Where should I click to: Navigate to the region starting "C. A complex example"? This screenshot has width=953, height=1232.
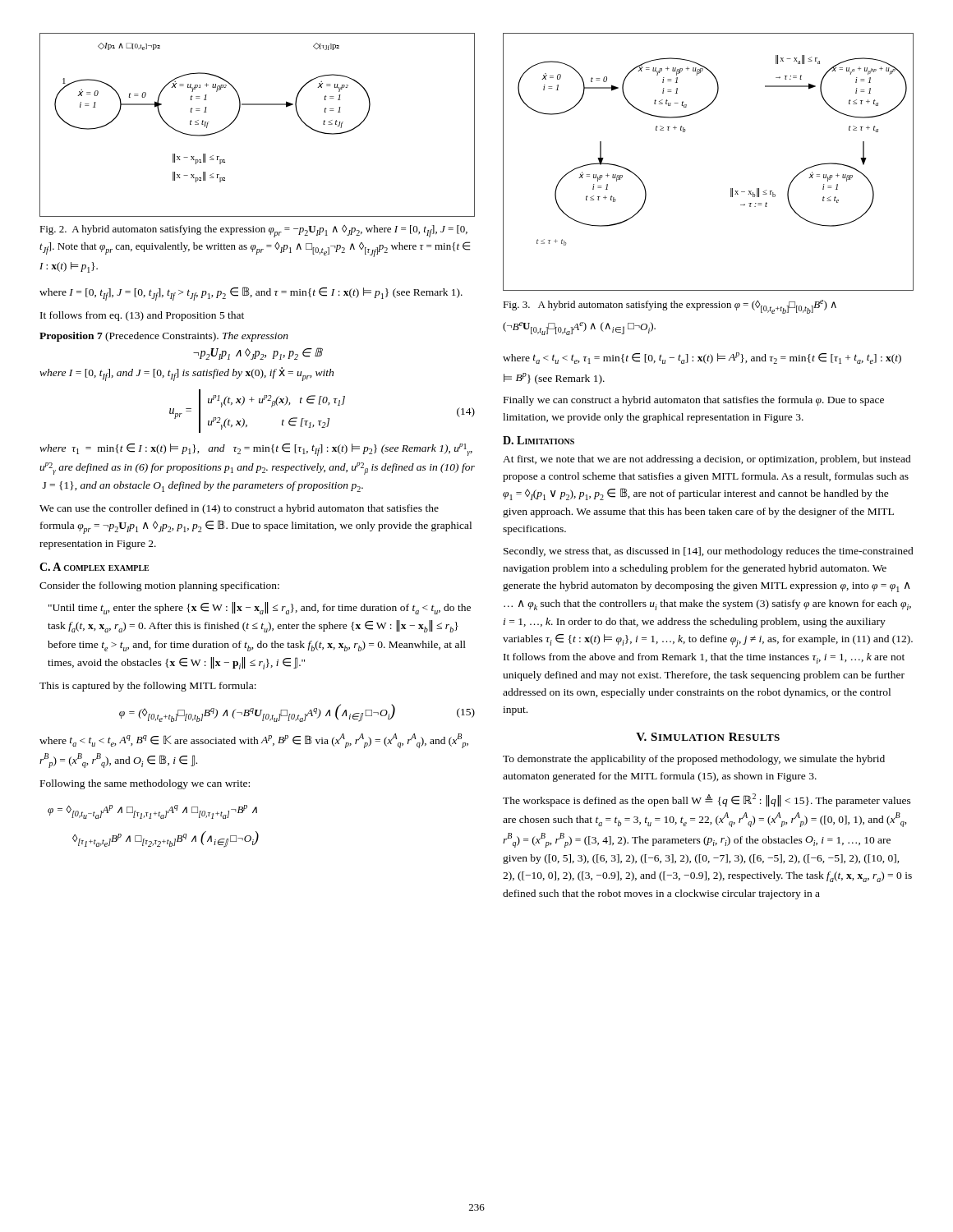pos(94,567)
